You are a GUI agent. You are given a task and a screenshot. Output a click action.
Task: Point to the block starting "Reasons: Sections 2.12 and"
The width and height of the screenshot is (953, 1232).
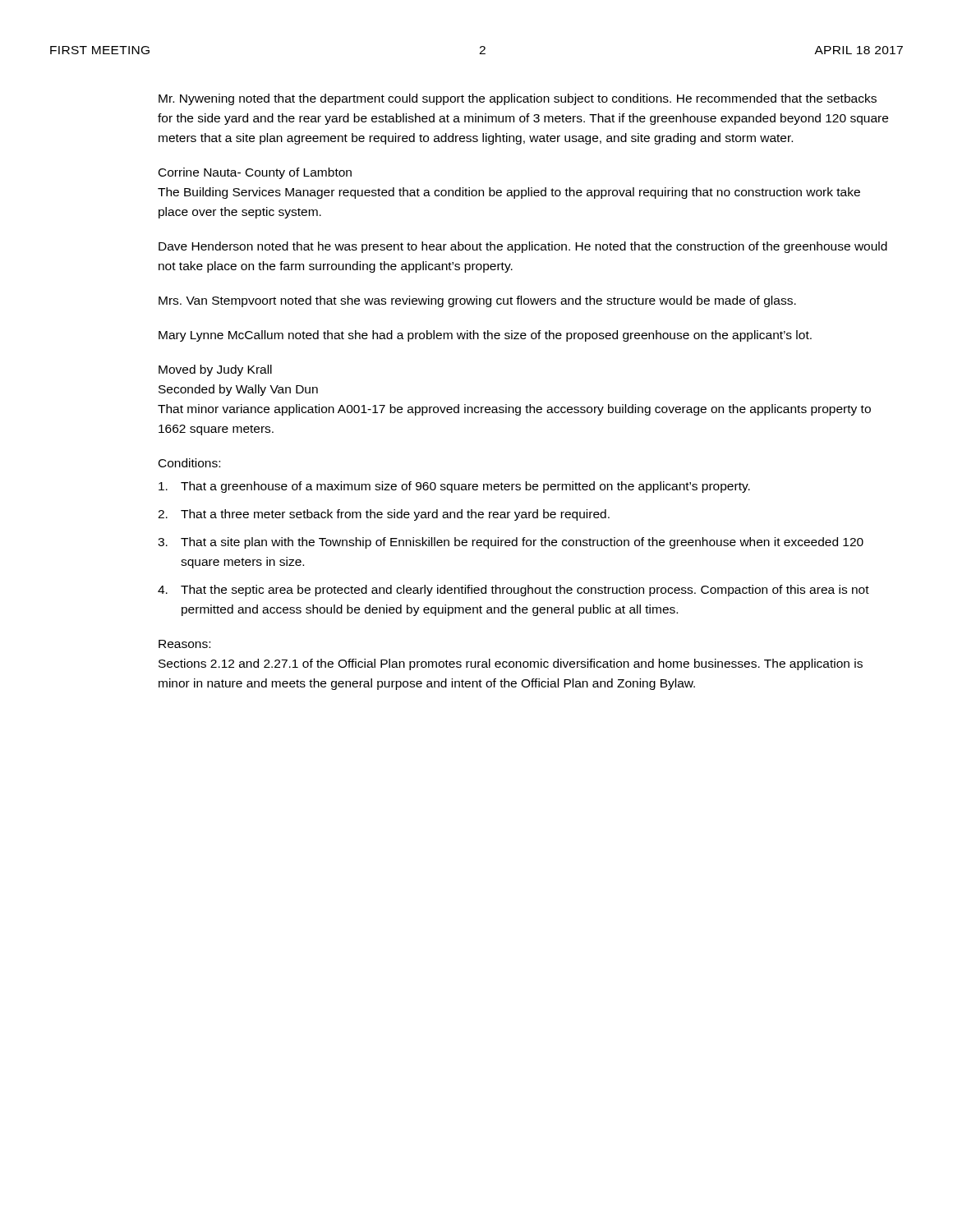(510, 663)
